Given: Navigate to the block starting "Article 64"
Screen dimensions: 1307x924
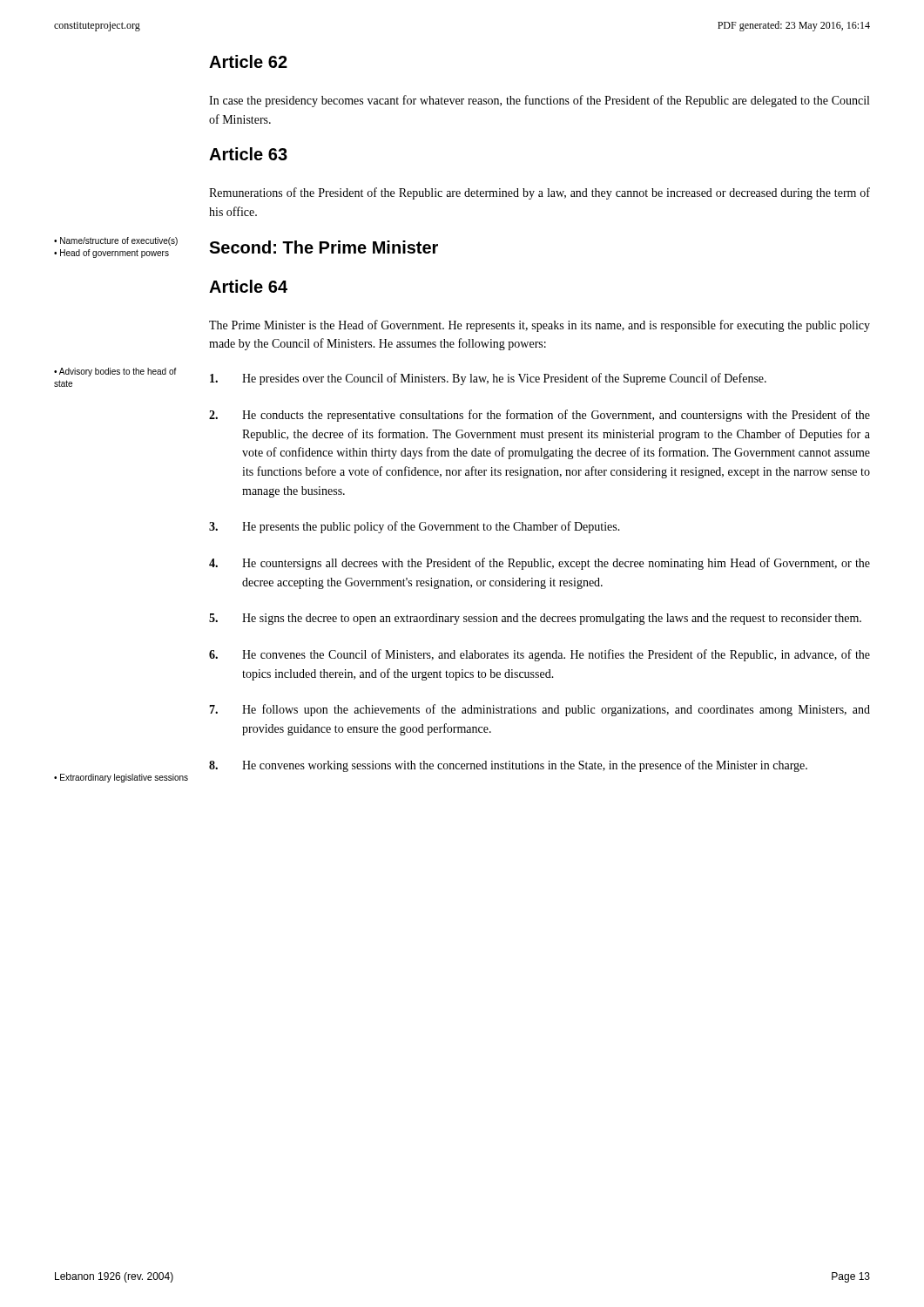Looking at the screenshot, I should tap(248, 286).
